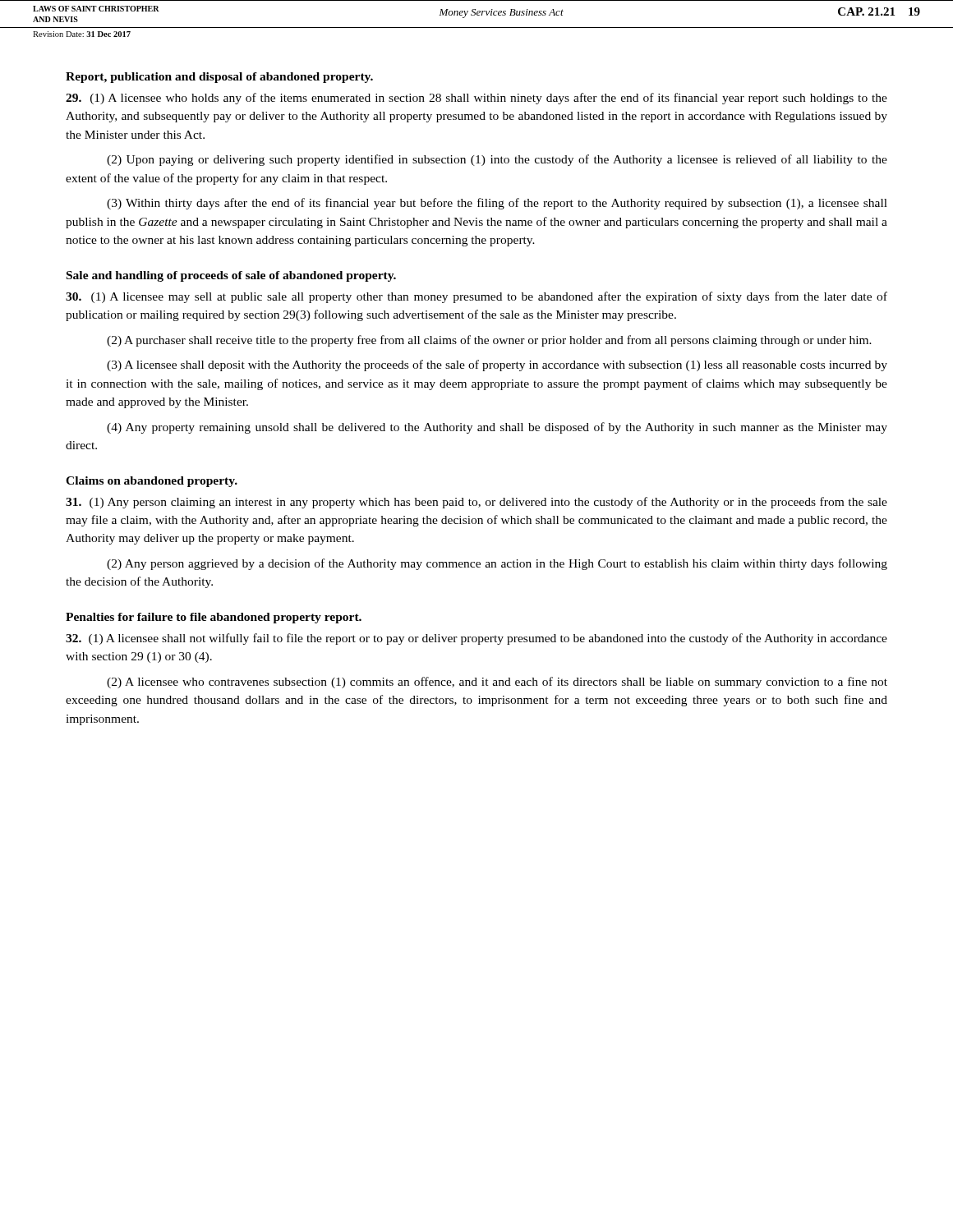
Task: Locate the text block containing "(1) A licensee shall"
Action: pyautogui.click(x=476, y=647)
